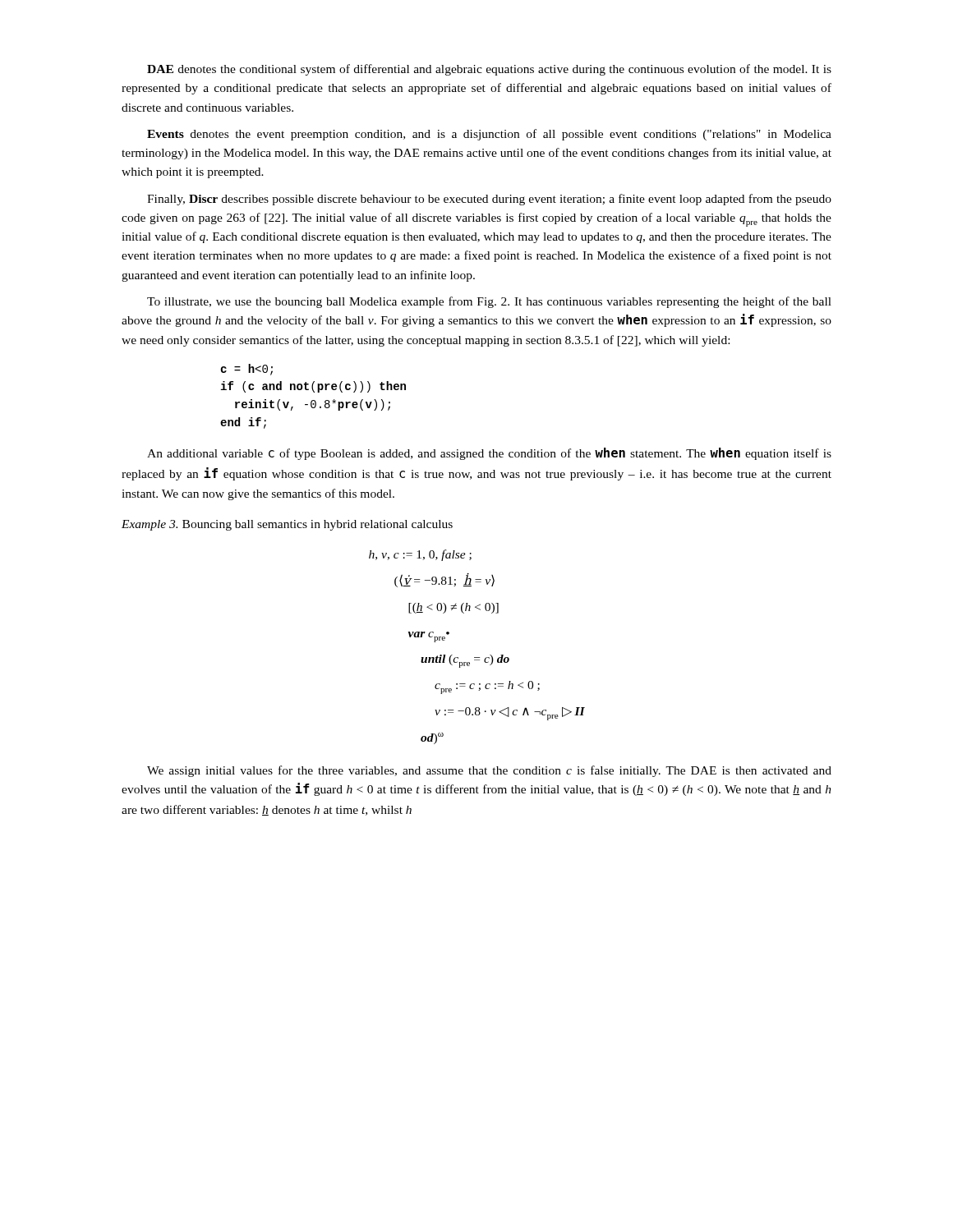Find the text block that says "Events denotes the event preemption condition,"
Viewport: 953px width, 1232px height.
click(x=476, y=152)
